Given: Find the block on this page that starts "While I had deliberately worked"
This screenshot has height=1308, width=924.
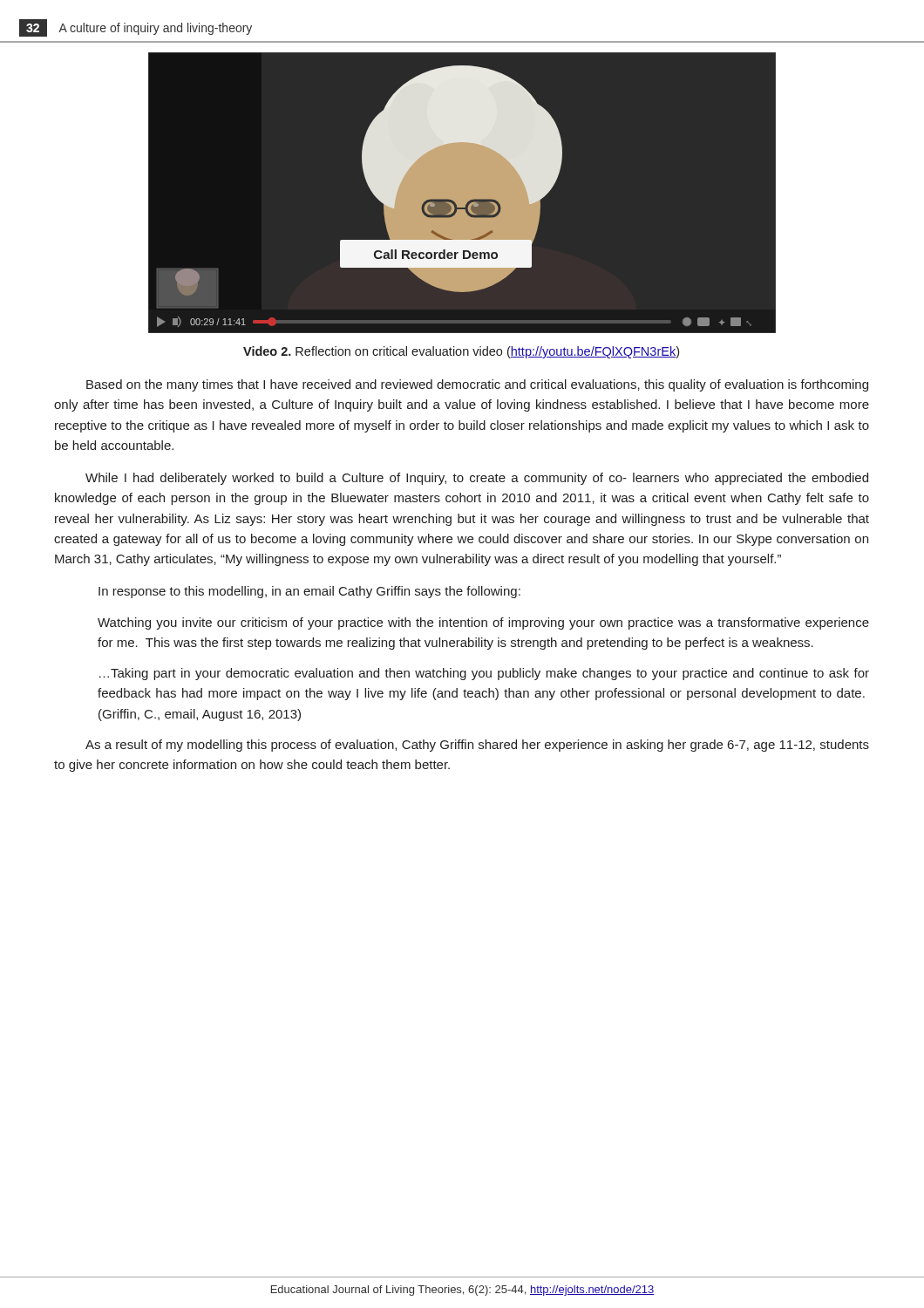Looking at the screenshot, I should [x=462, y=518].
